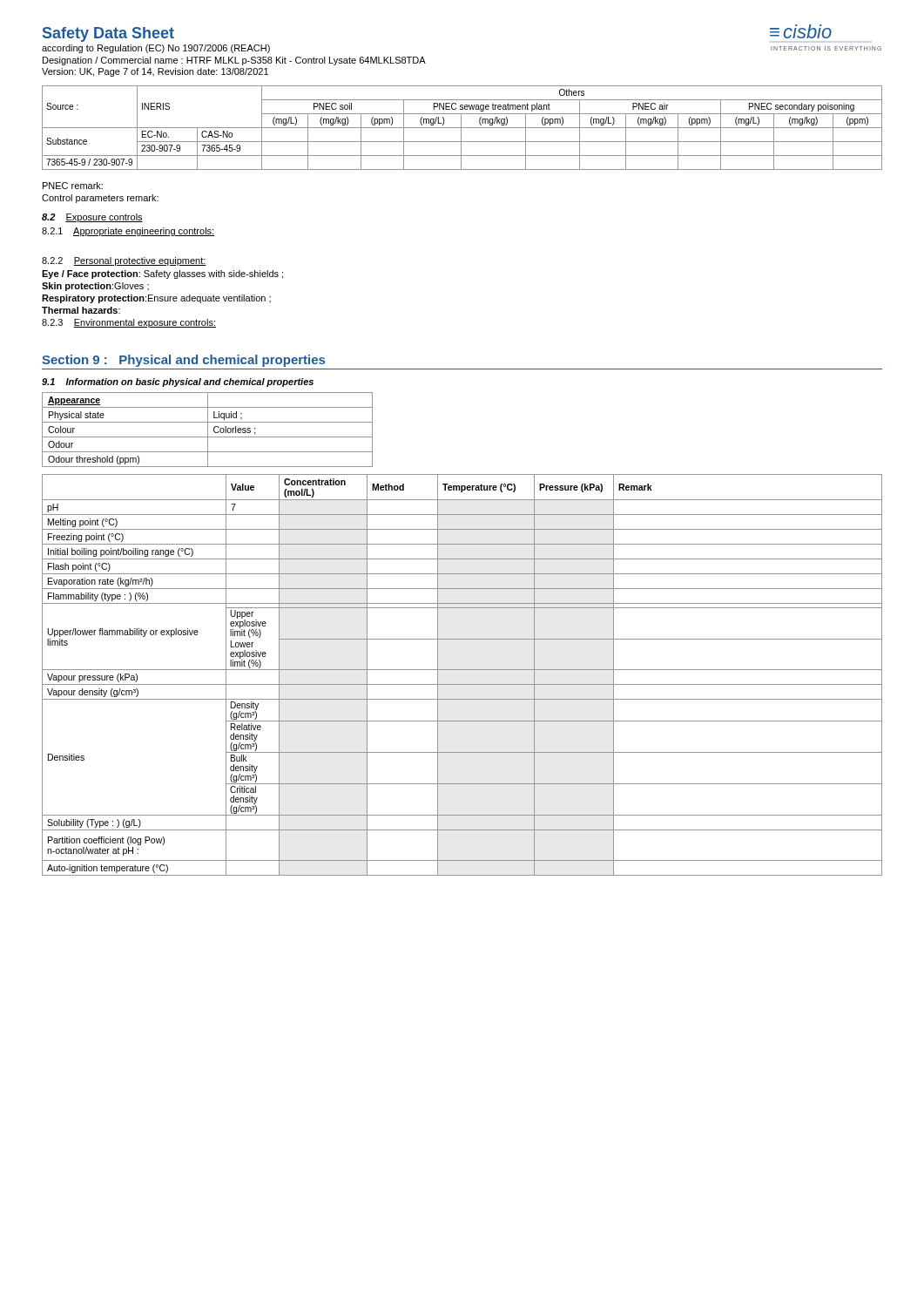
Task: Find the passage starting "2.2 Personal protective equipment:"
Action: pyautogui.click(x=124, y=260)
